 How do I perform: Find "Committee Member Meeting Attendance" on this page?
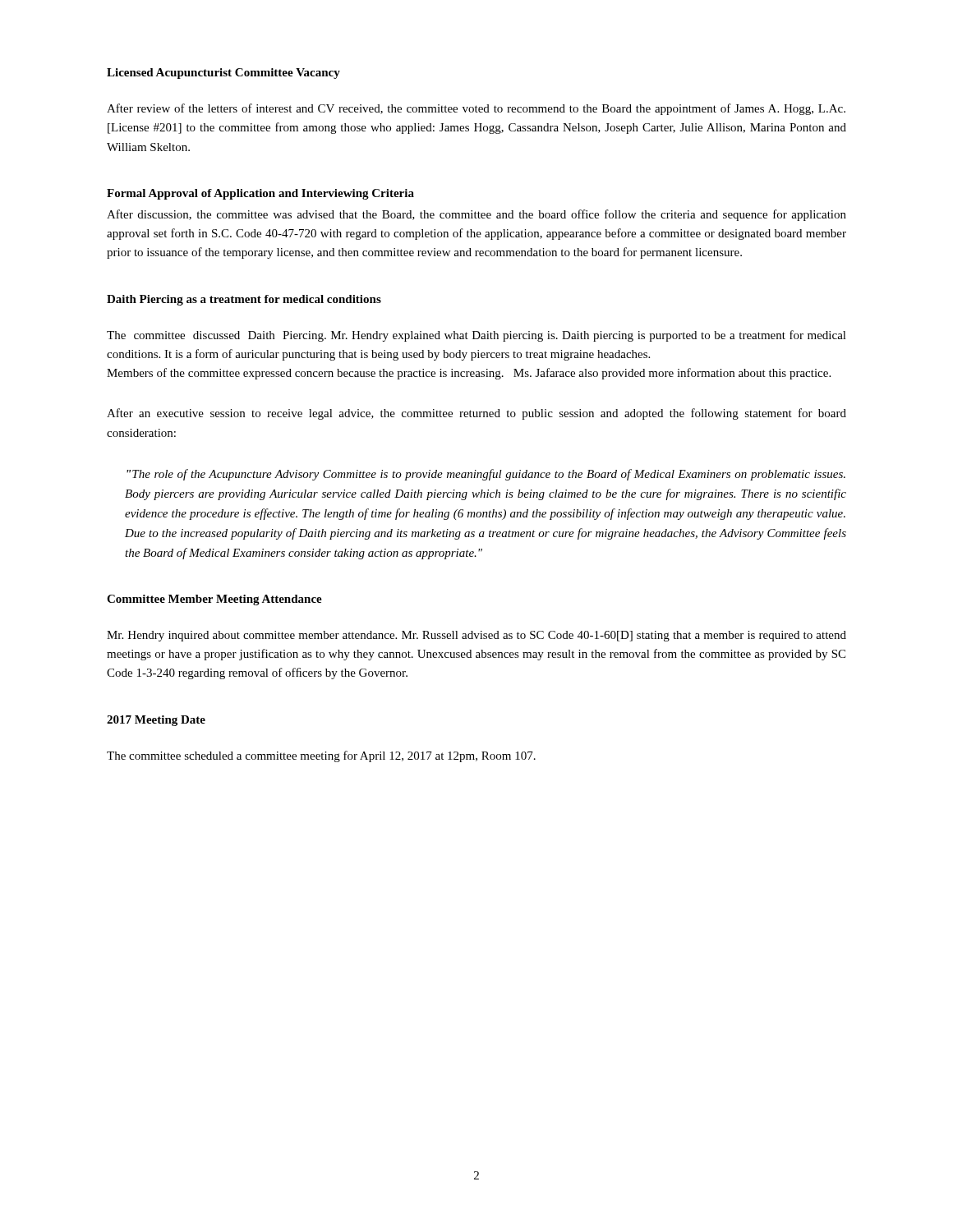tap(214, 599)
